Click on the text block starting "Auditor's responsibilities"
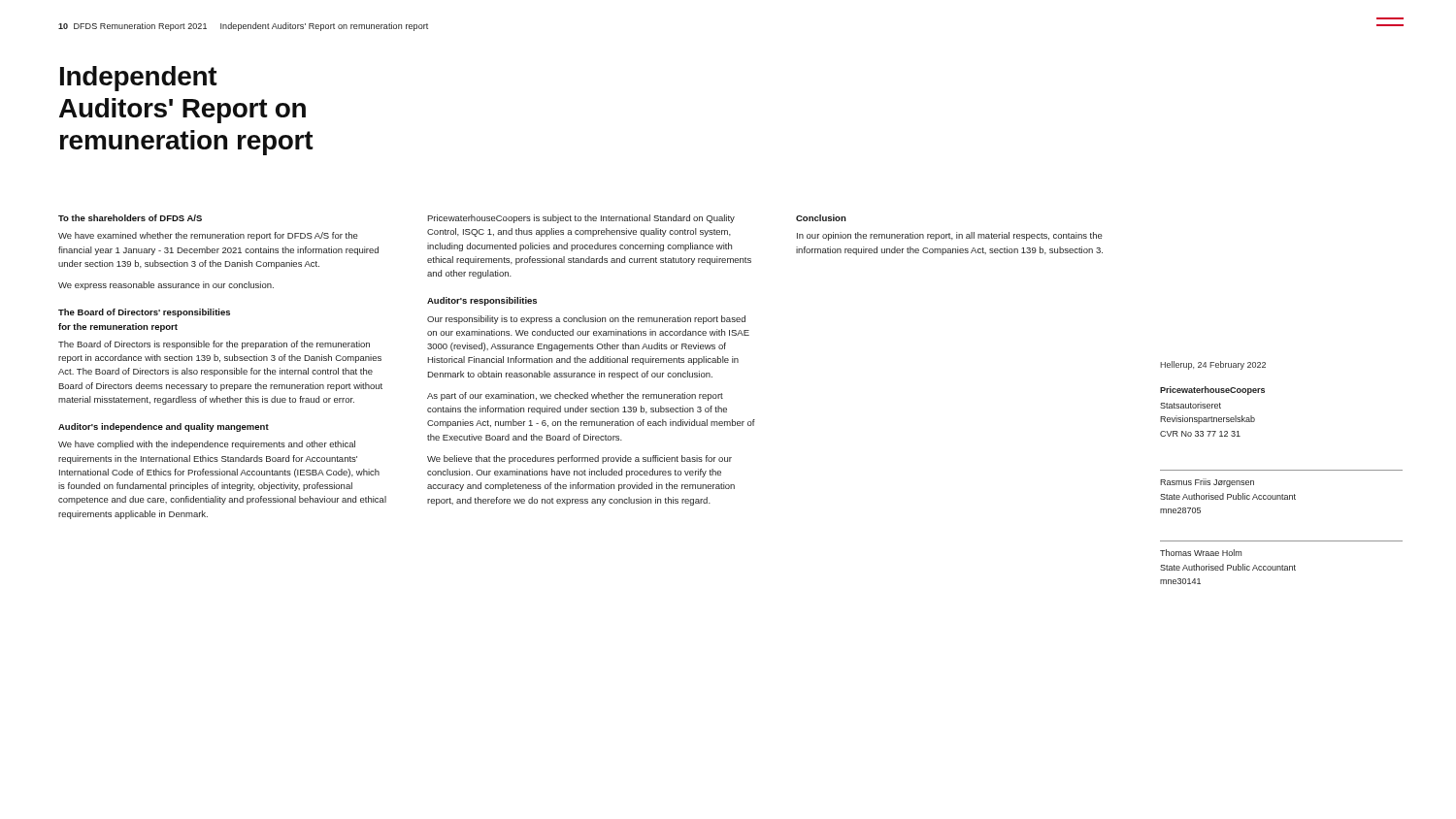The width and height of the screenshot is (1456, 819). tap(482, 301)
